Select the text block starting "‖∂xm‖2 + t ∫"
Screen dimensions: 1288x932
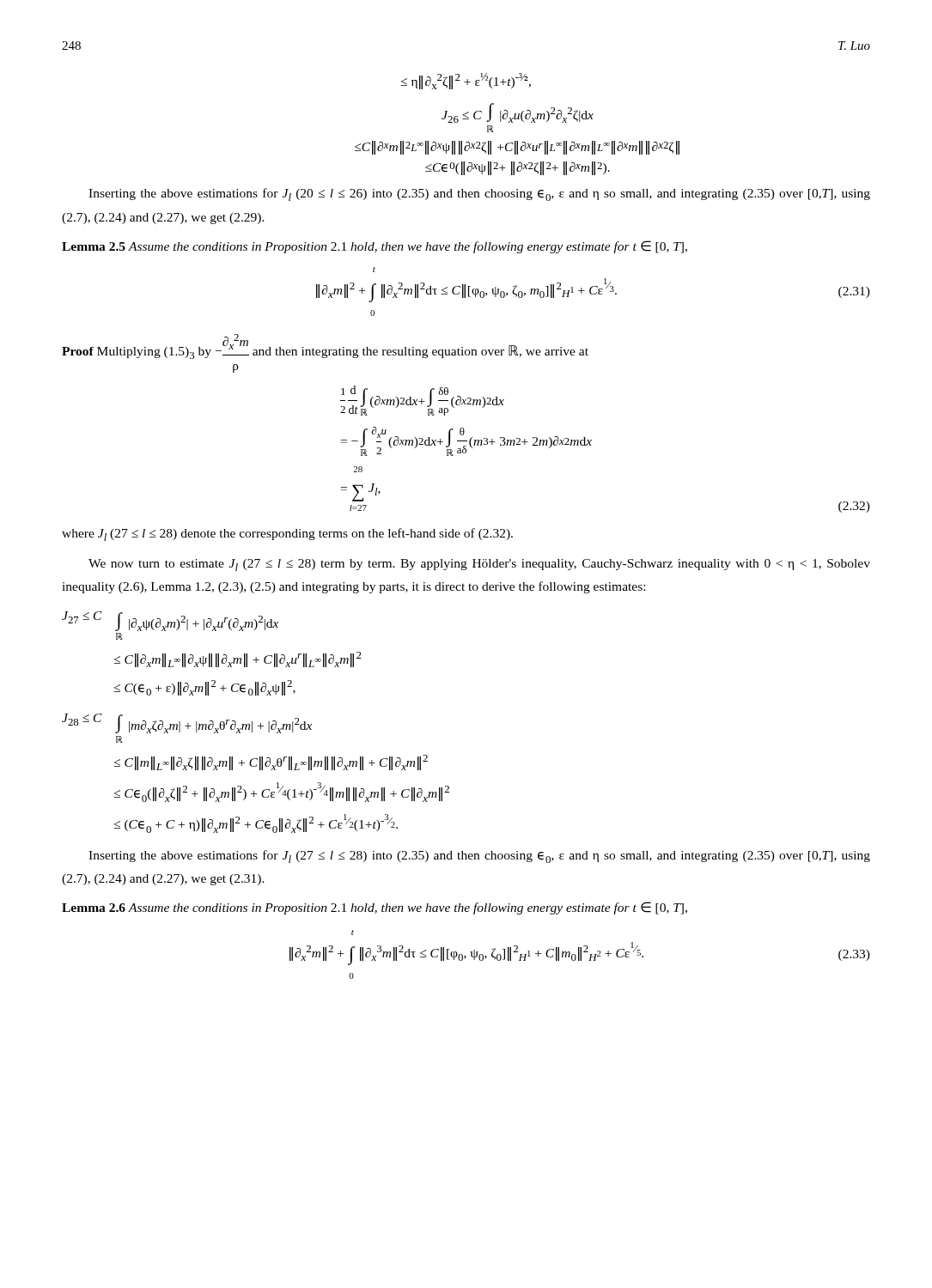click(x=592, y=291)
